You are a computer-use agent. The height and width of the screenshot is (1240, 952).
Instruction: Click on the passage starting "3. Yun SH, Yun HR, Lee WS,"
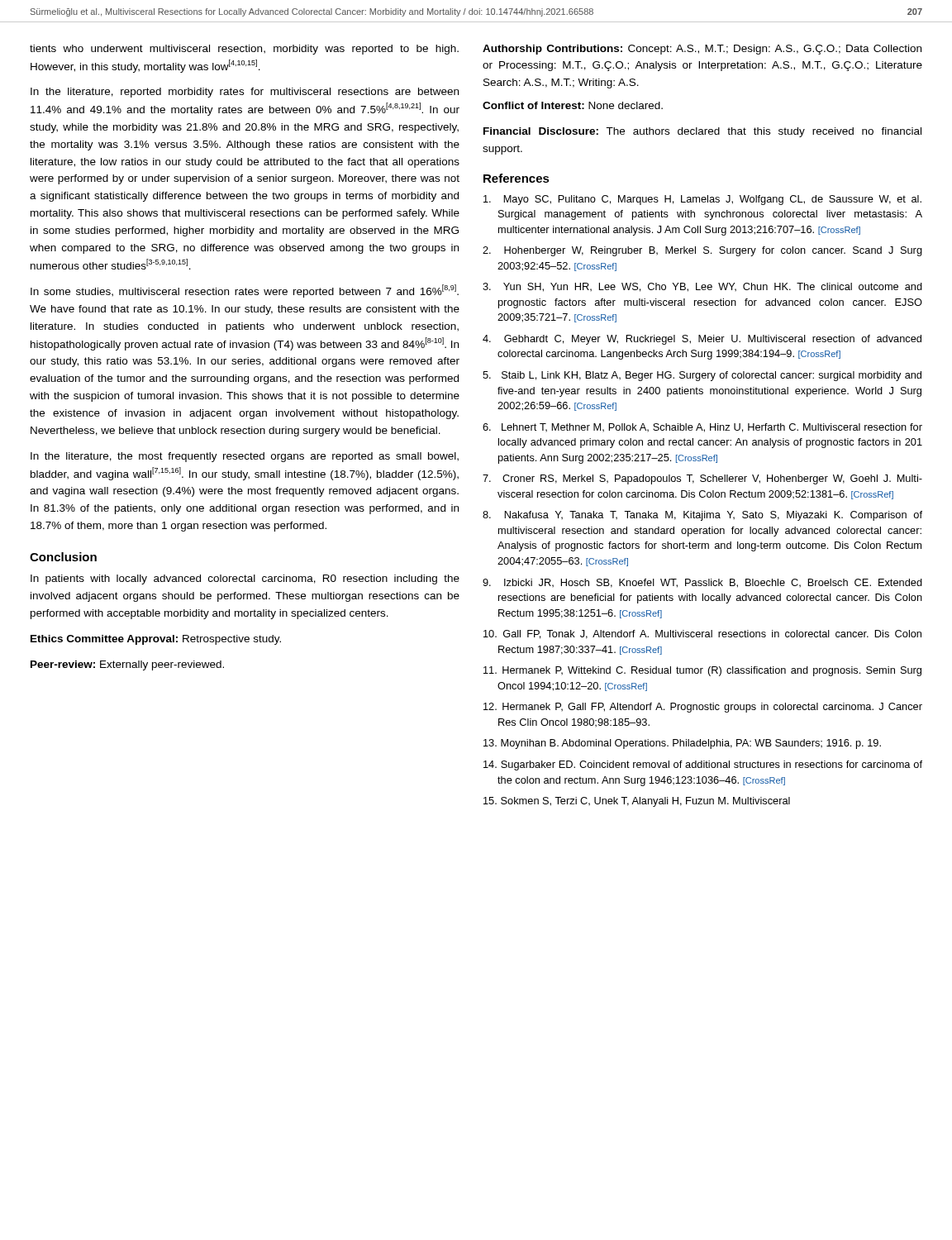click(x=702, y=303)
